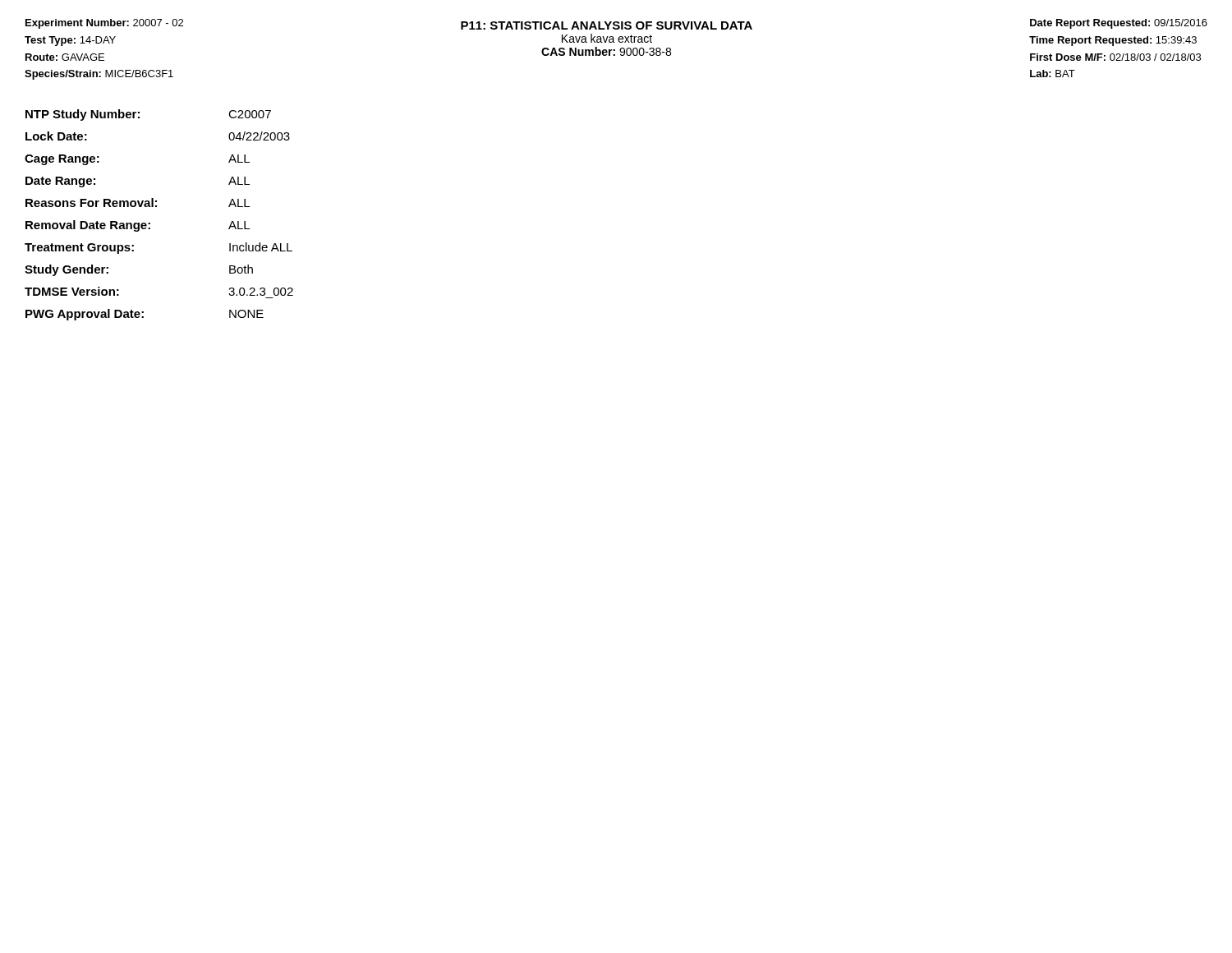Image resolution: width=1232 pixels, height=953 pixels.
Task: Click where it says "Treatment Groups: Include ALL"
Action: point(82,248)
